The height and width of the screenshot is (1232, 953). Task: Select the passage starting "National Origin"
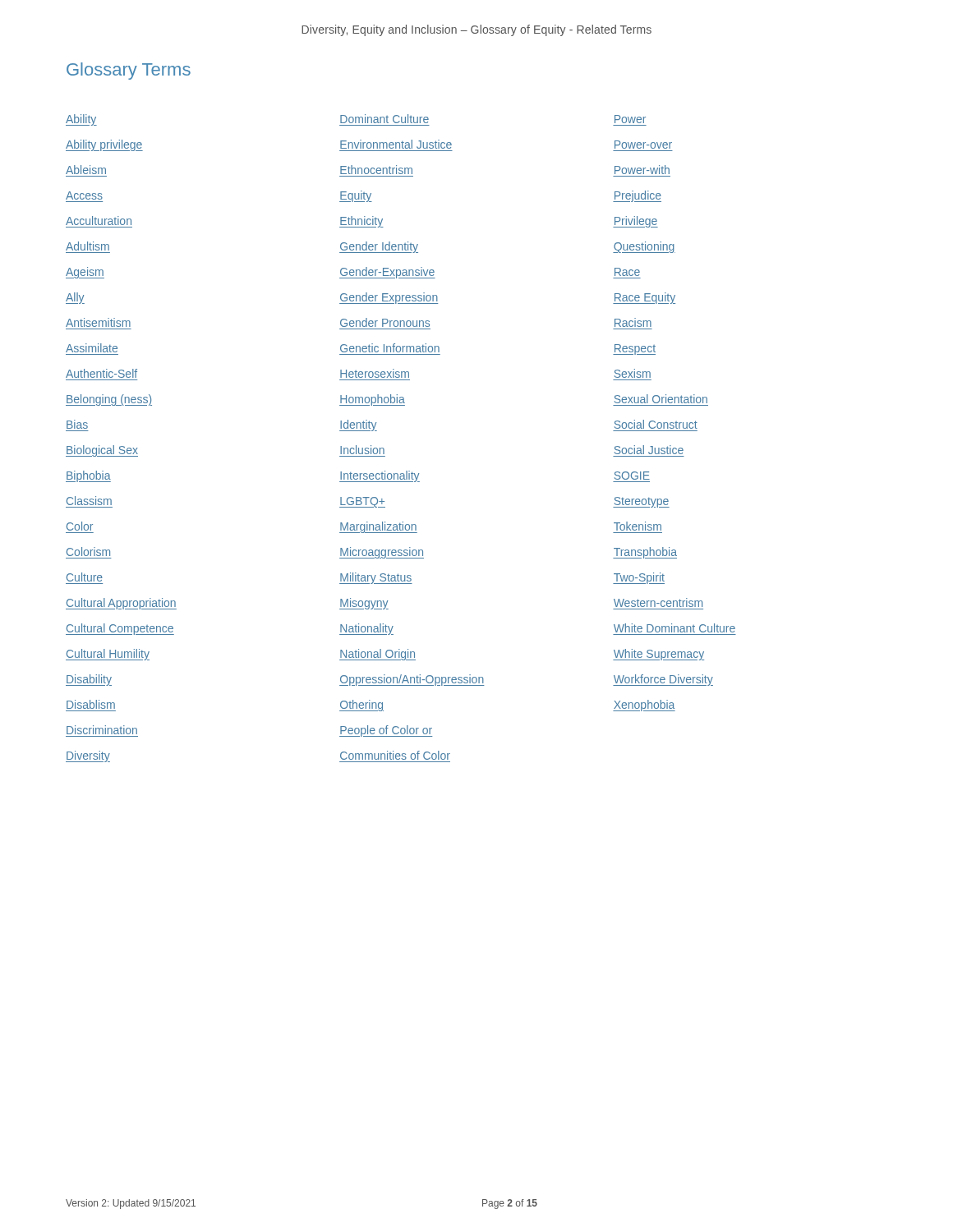(378, 654)
